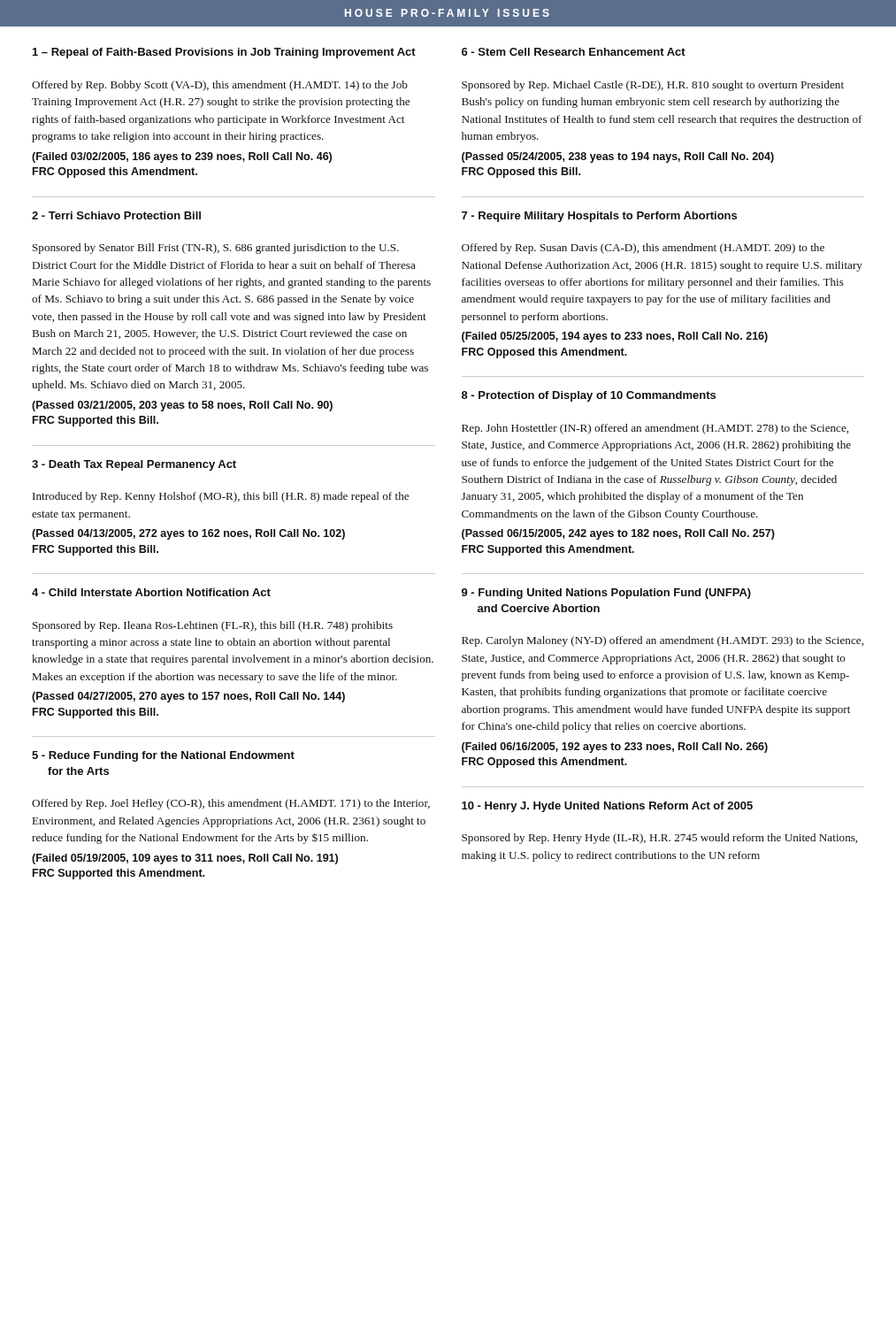Click on the text block containing "Rep. John Hostettler (IN-R) offered"
Viewport: 896px width, 1327px height.
point(663,488)
